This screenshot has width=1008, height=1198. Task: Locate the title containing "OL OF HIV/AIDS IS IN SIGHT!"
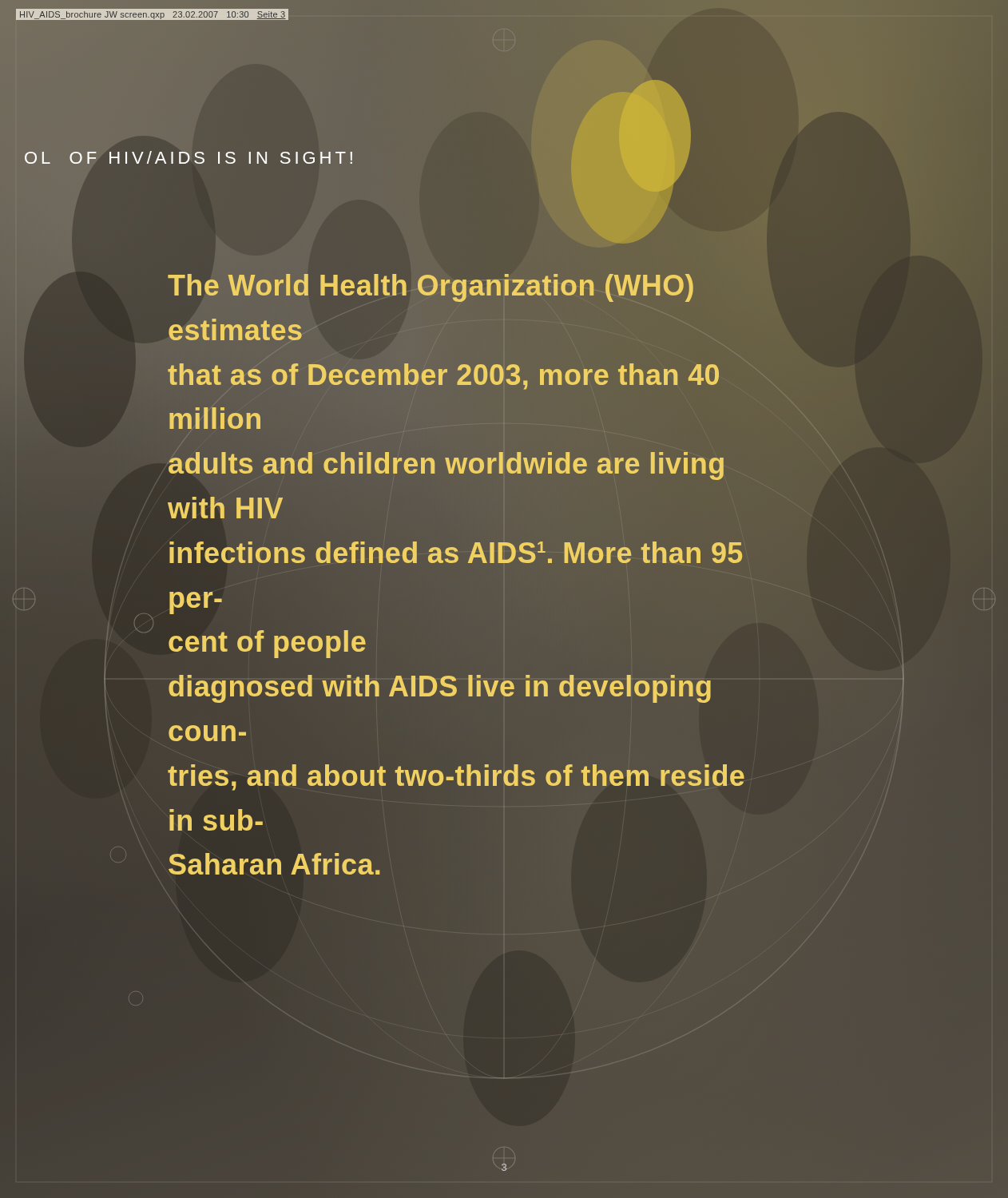pyautogui.click(x=190, y=158)
